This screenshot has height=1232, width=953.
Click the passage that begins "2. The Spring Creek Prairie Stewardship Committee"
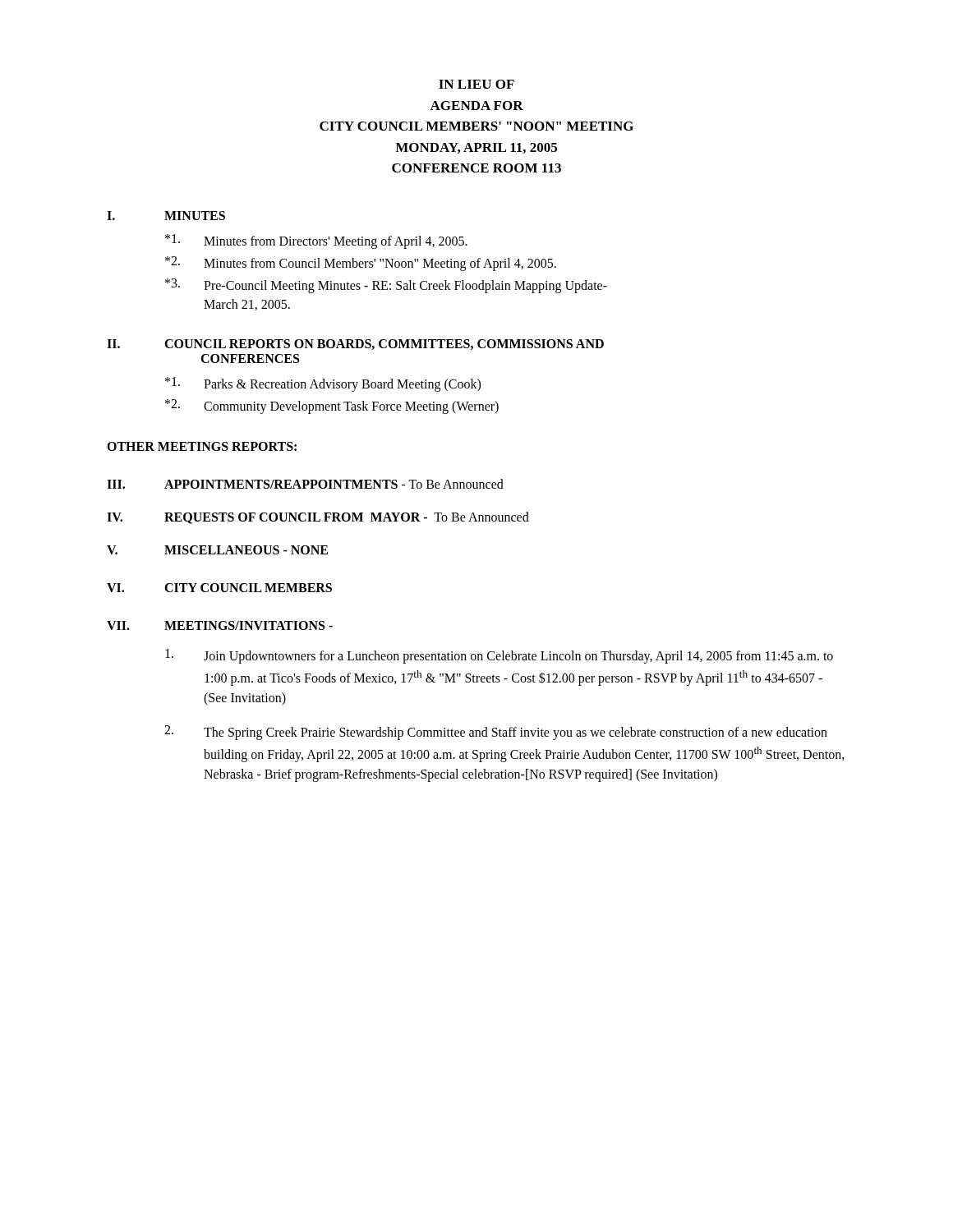tap(505, 754)
